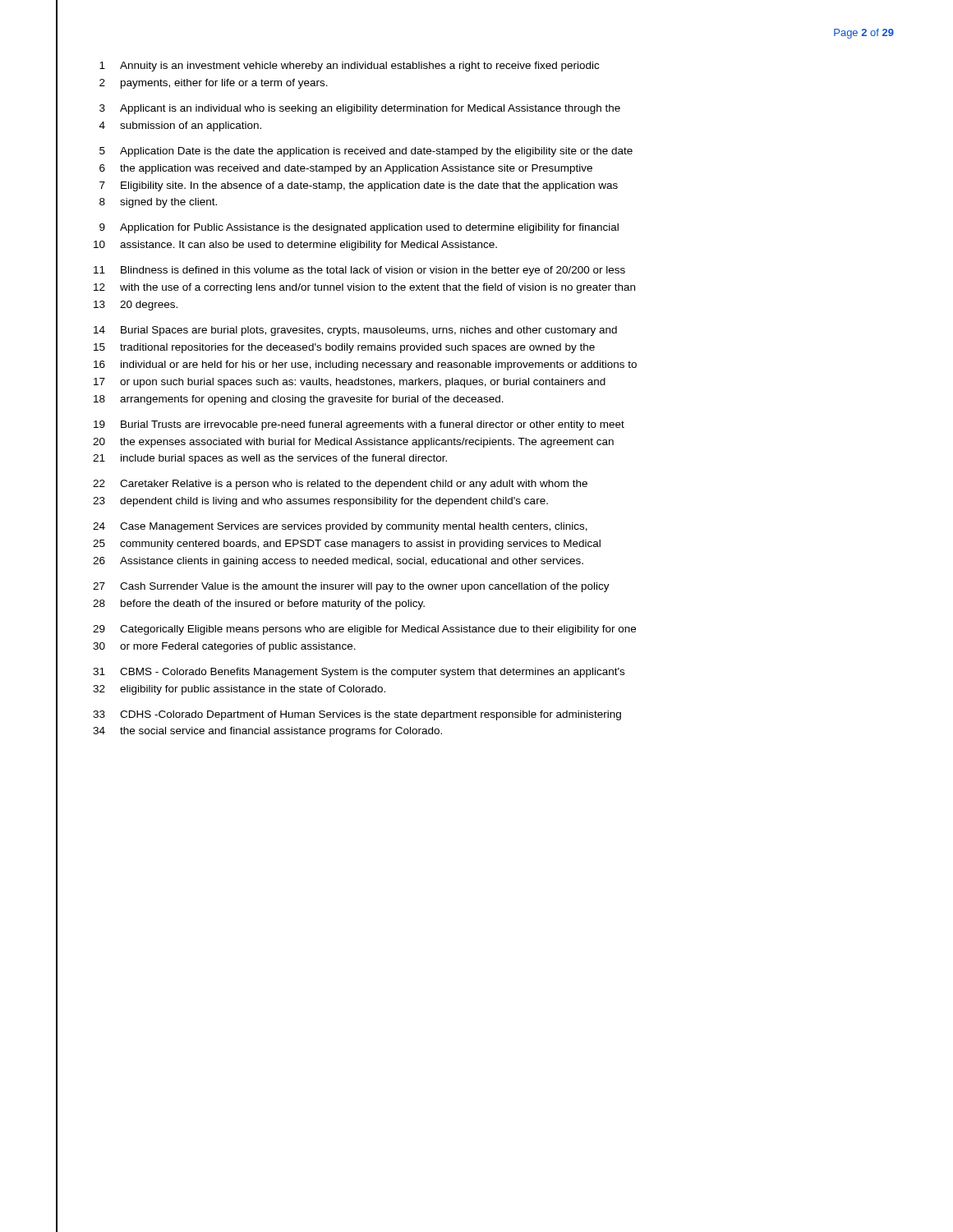Navigate to the block starting "31 CBMS - Colorado Benefits Management System is"
953x1232 pixels.
(x=488, y=680)
